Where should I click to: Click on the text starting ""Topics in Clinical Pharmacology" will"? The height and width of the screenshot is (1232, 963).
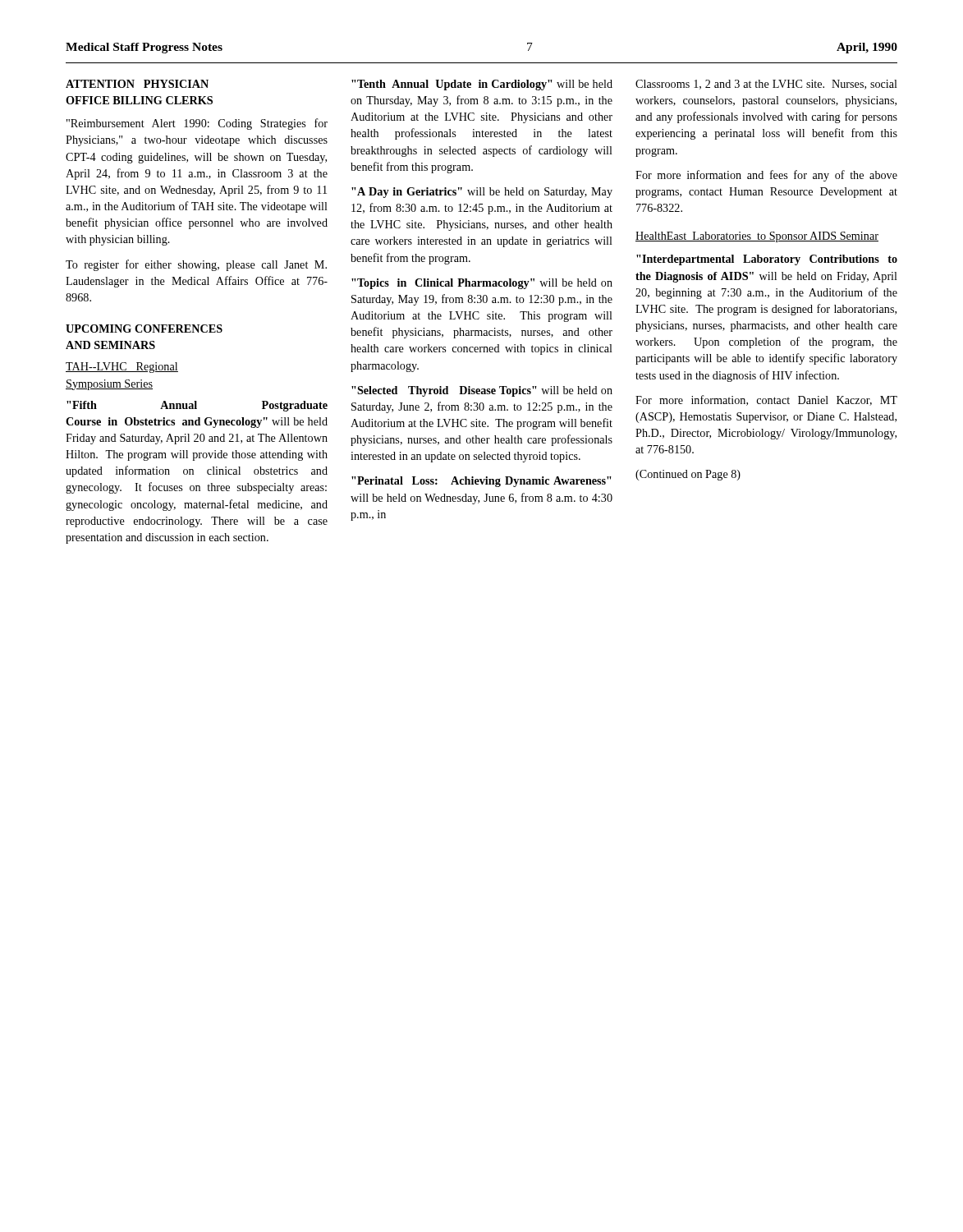coord(482,324)
